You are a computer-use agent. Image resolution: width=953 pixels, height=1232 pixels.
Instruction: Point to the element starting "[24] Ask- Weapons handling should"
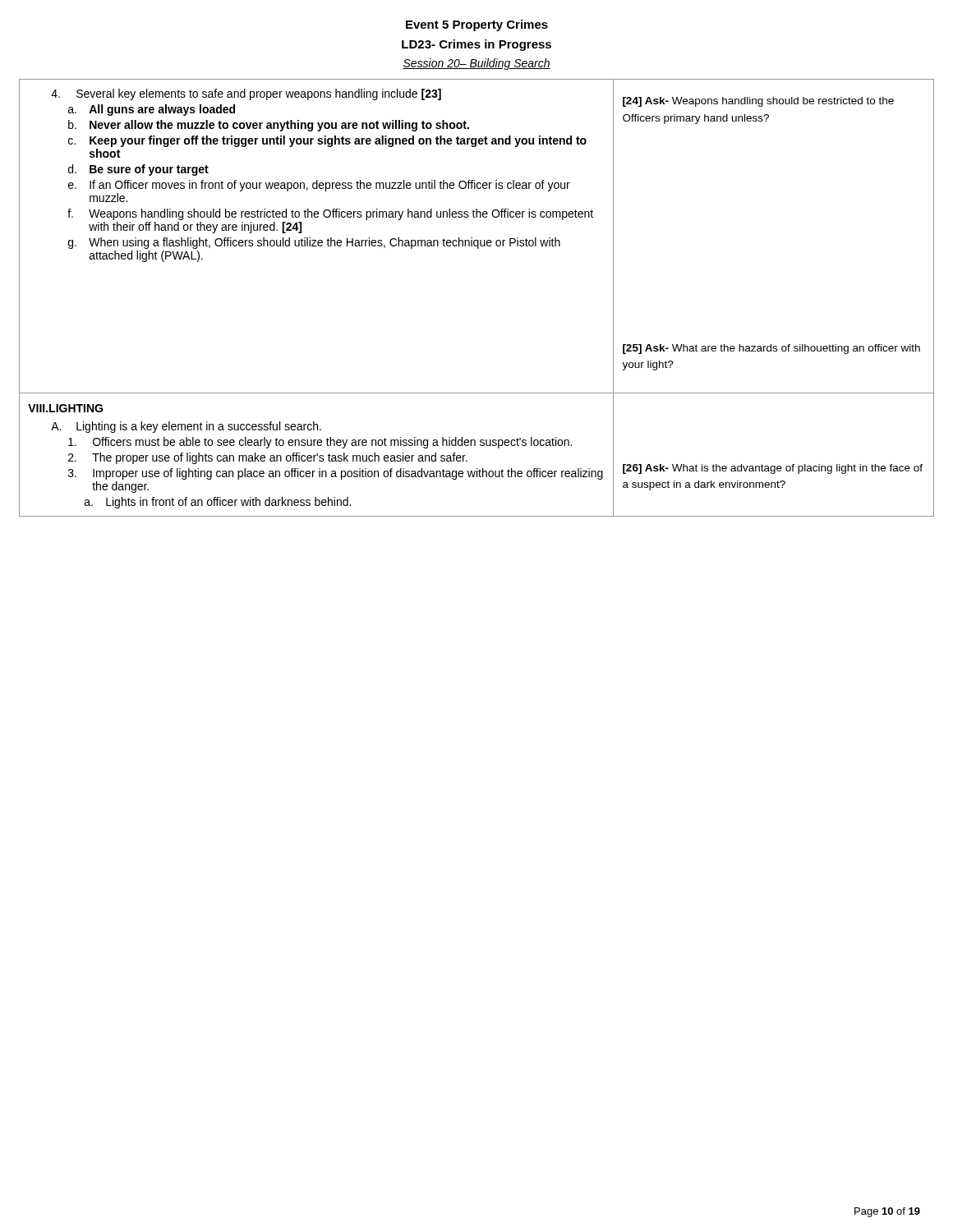pos(774,110)
